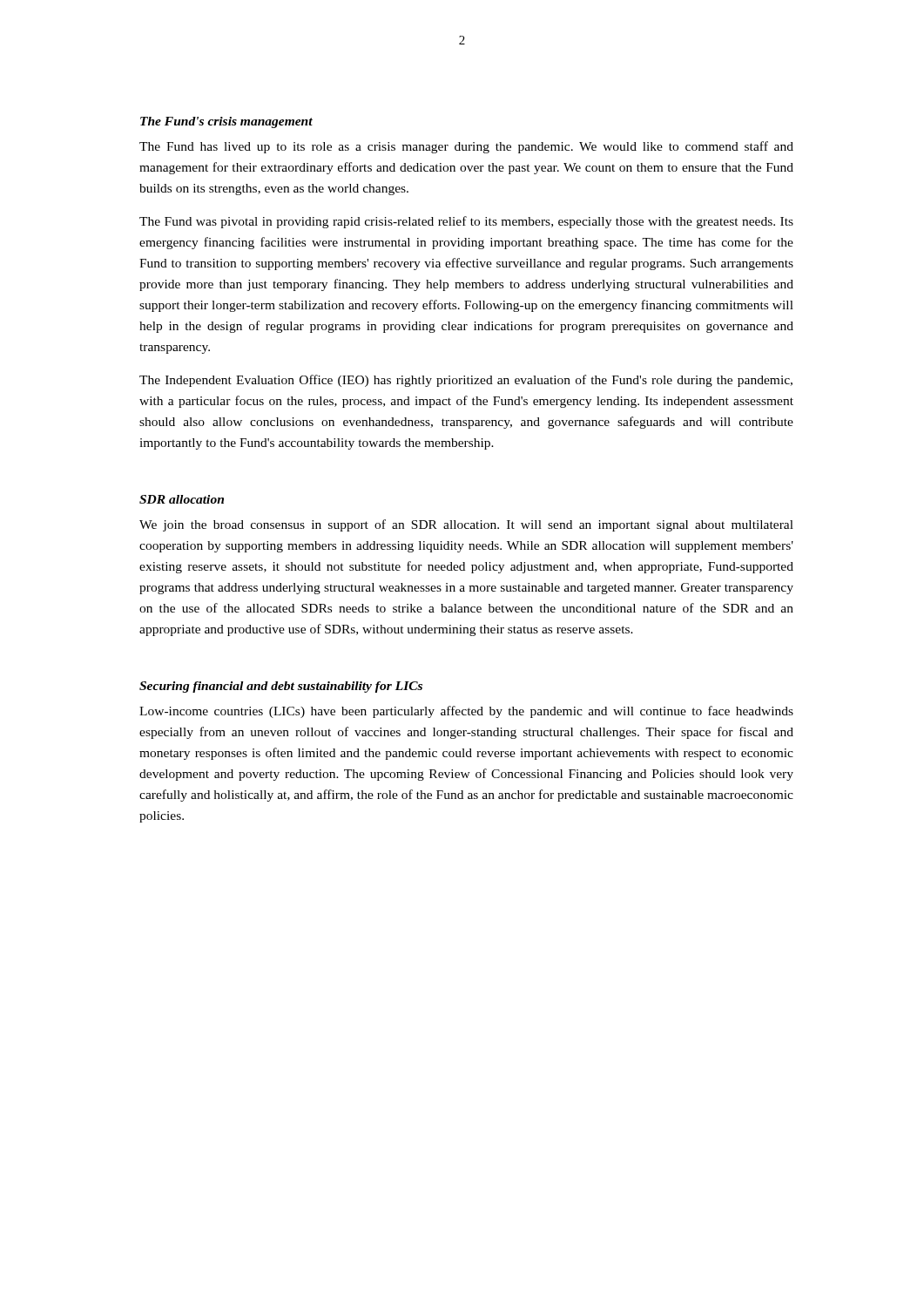Point to the block beginning "We join the broad consensus in support"
Image resolution: width=924 pixels, height=1307 pixels.
[466, 577]
